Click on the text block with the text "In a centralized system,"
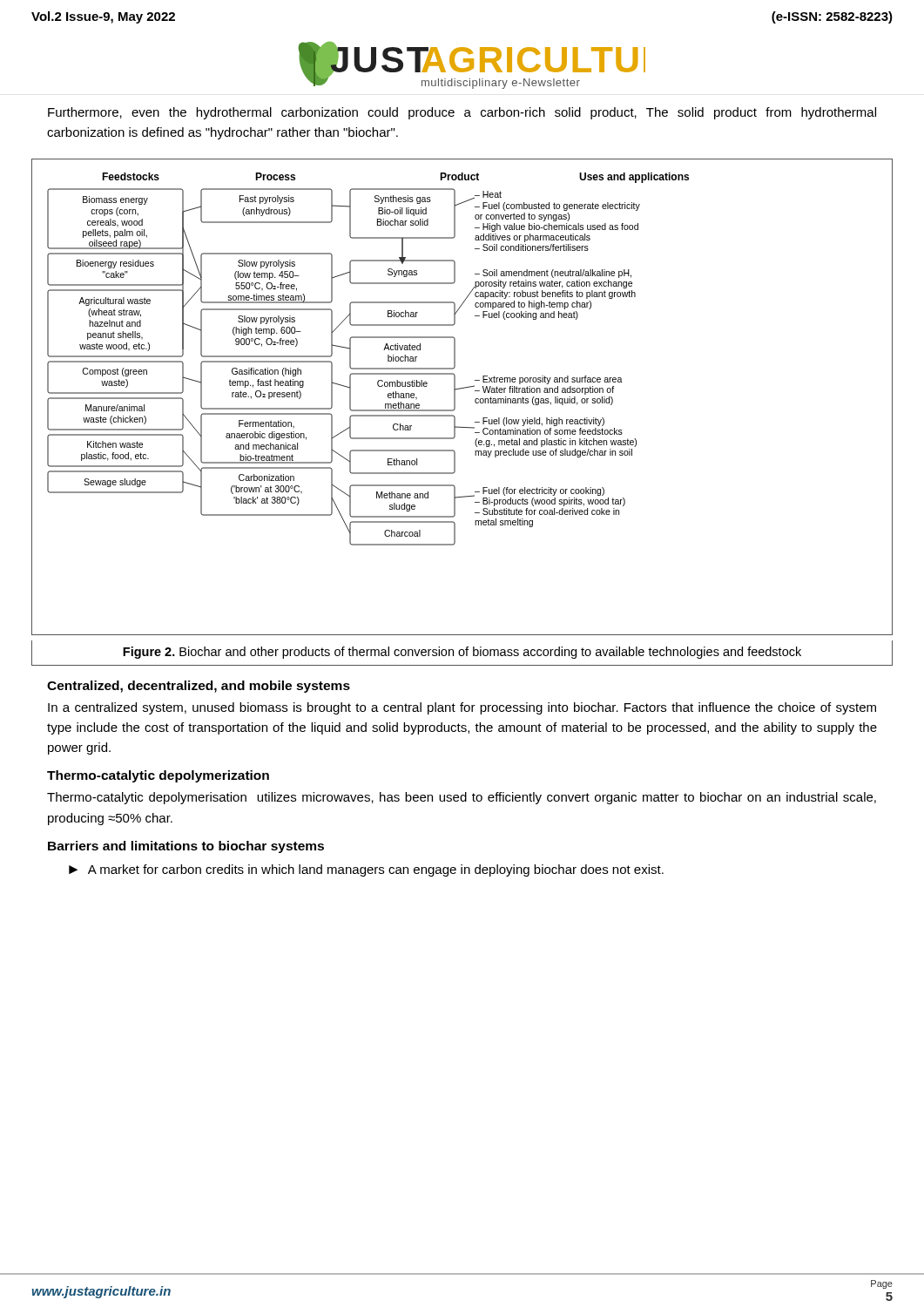The width and height of the screenshot is (924, 1307). point(462,727)
